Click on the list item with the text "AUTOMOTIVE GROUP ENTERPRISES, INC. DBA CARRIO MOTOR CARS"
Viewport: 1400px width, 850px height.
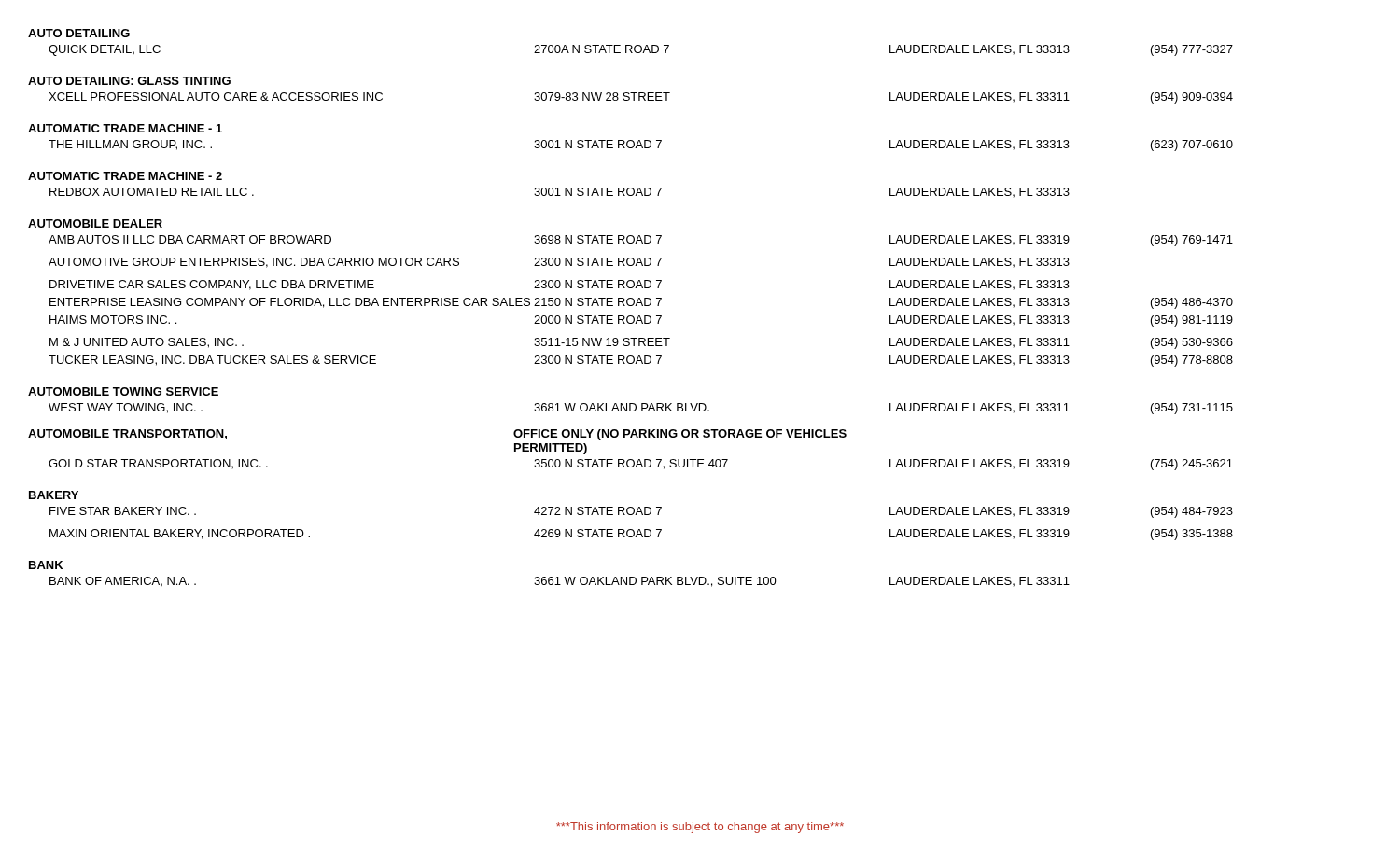pos(589,262)
